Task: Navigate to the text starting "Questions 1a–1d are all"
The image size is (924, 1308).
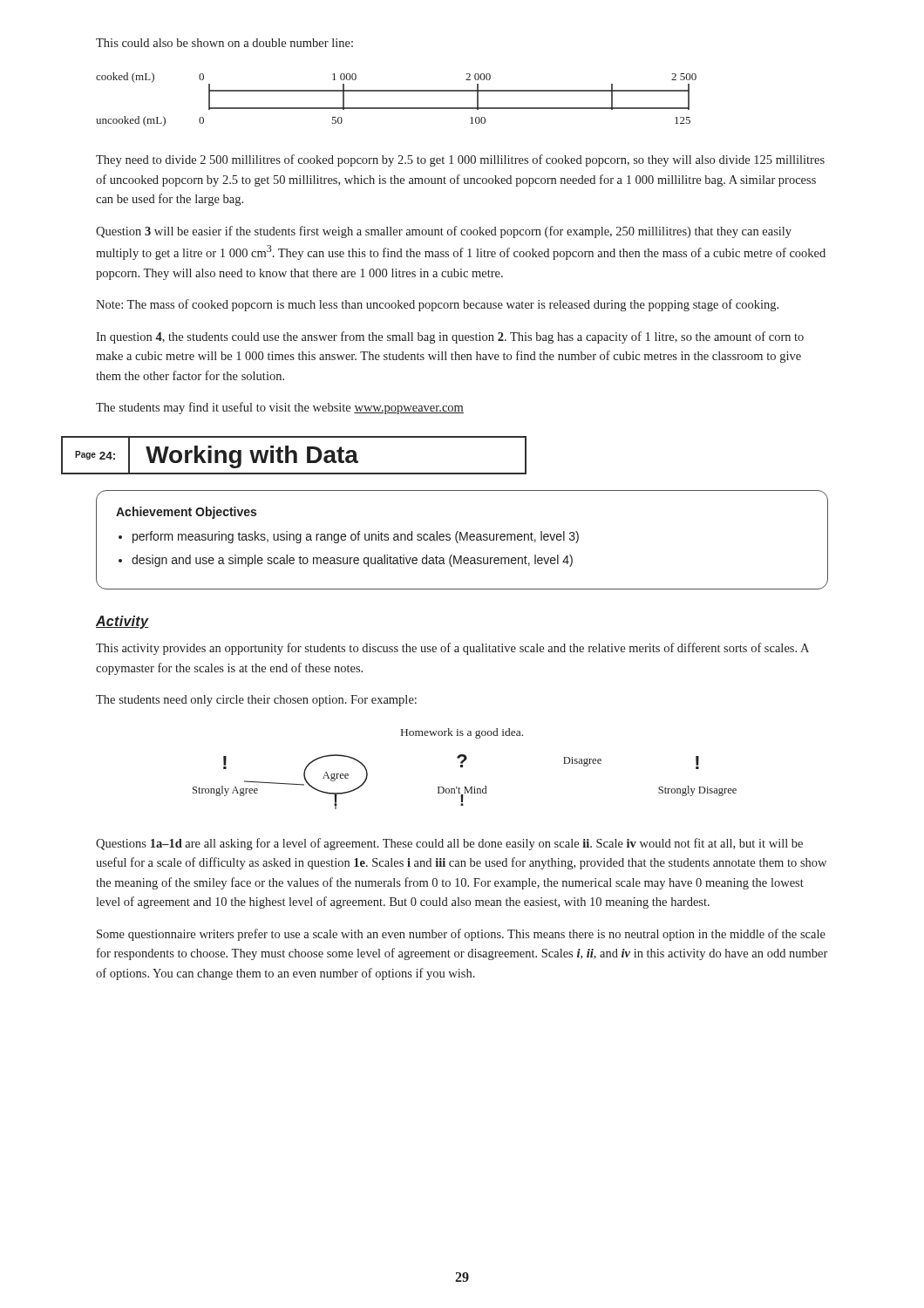Action: [461, 872]
